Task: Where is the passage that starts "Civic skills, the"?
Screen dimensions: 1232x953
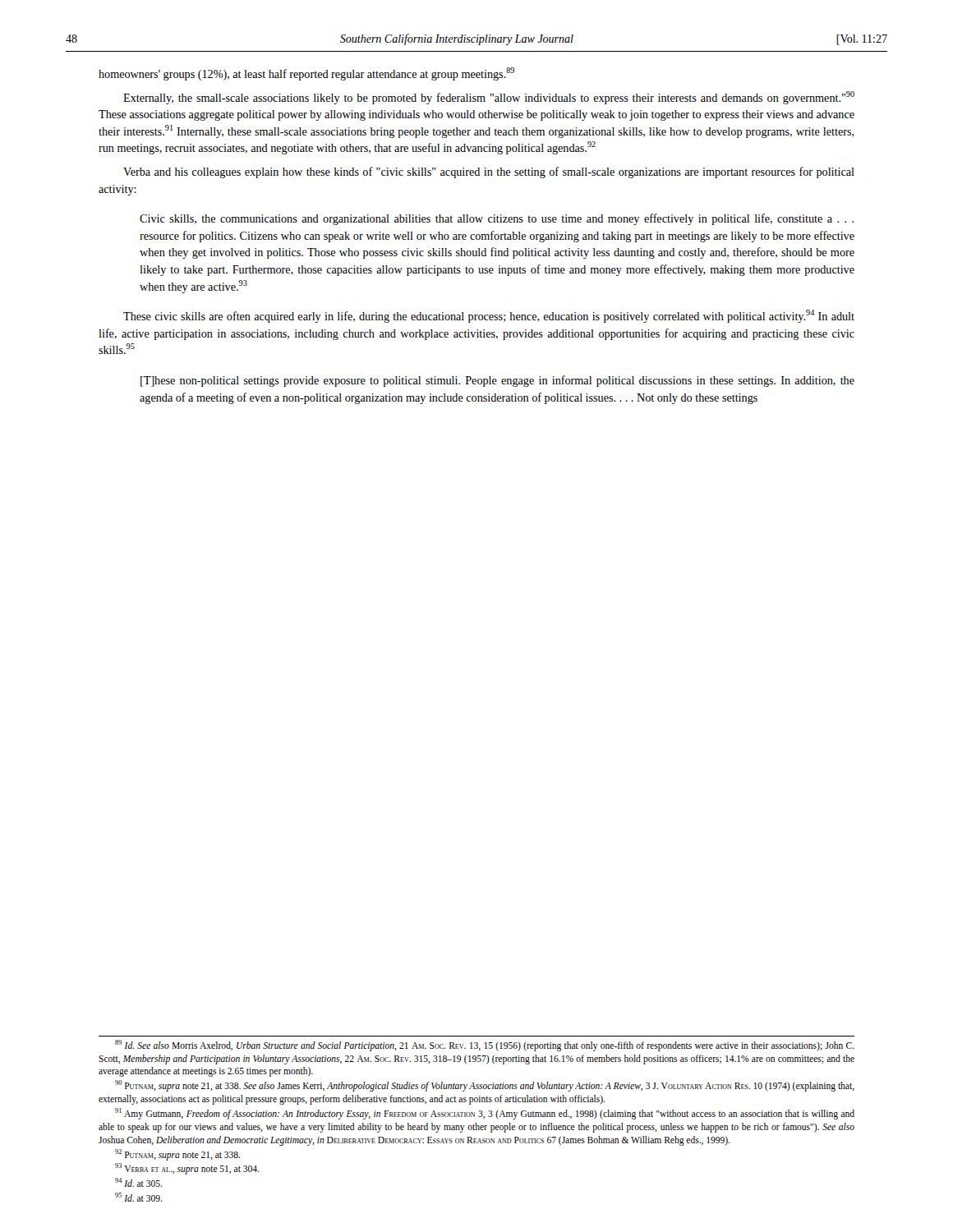Action: pyautogui.click(x=497, y=252)
